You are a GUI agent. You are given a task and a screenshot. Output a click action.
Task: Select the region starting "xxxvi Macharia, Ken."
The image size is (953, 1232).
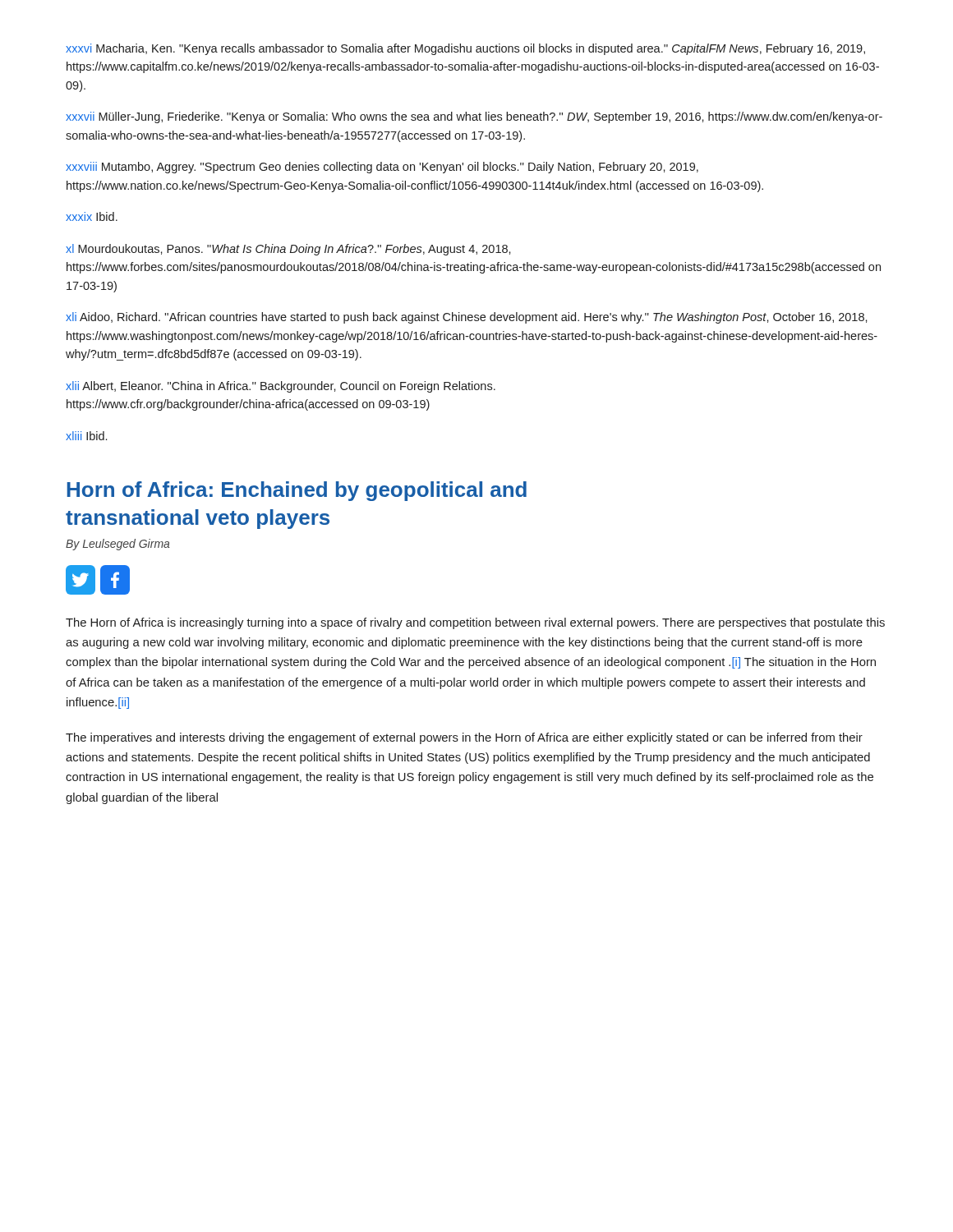coord(473,67)
